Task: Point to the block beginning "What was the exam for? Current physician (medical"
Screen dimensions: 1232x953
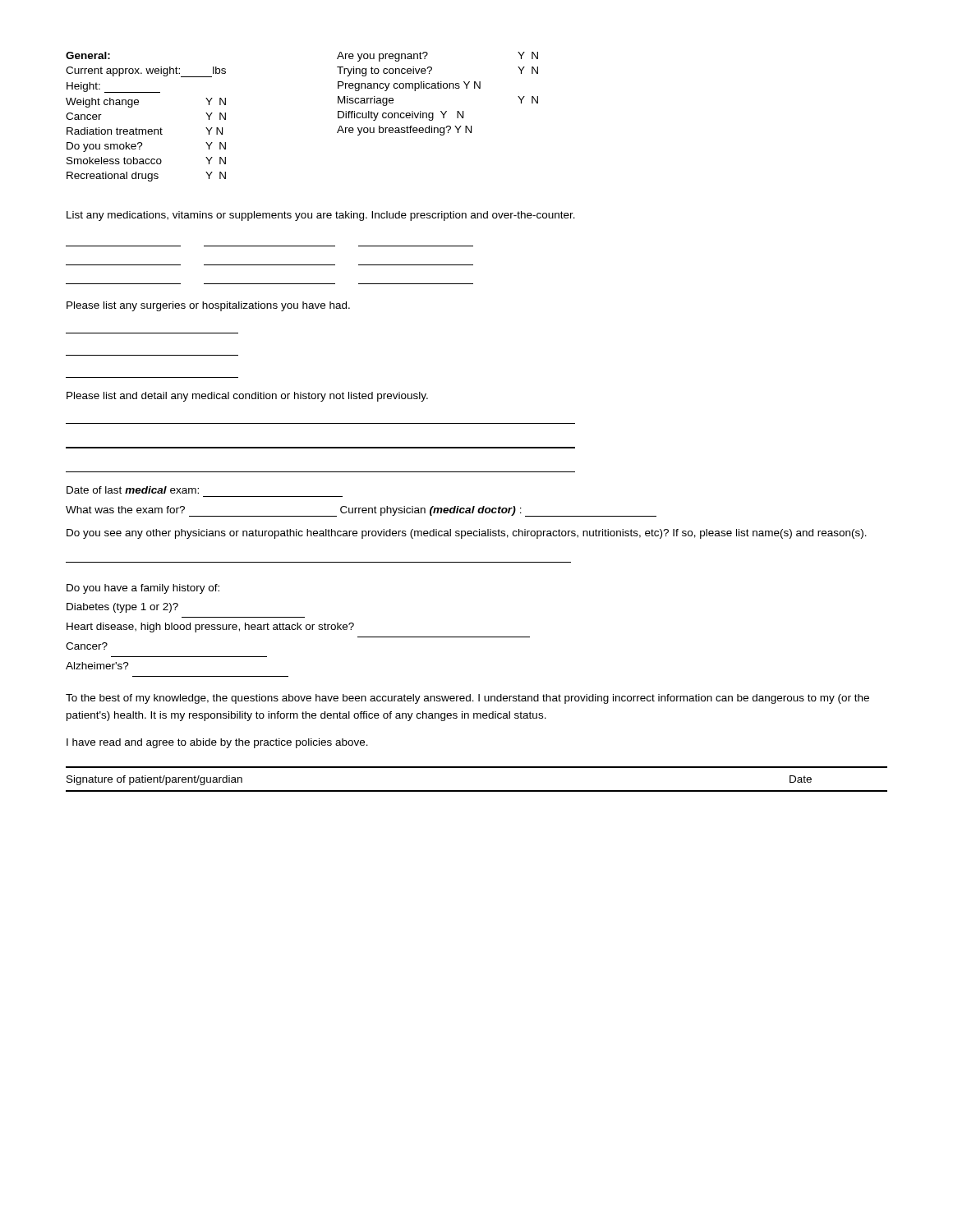Action: click(361, 510)
